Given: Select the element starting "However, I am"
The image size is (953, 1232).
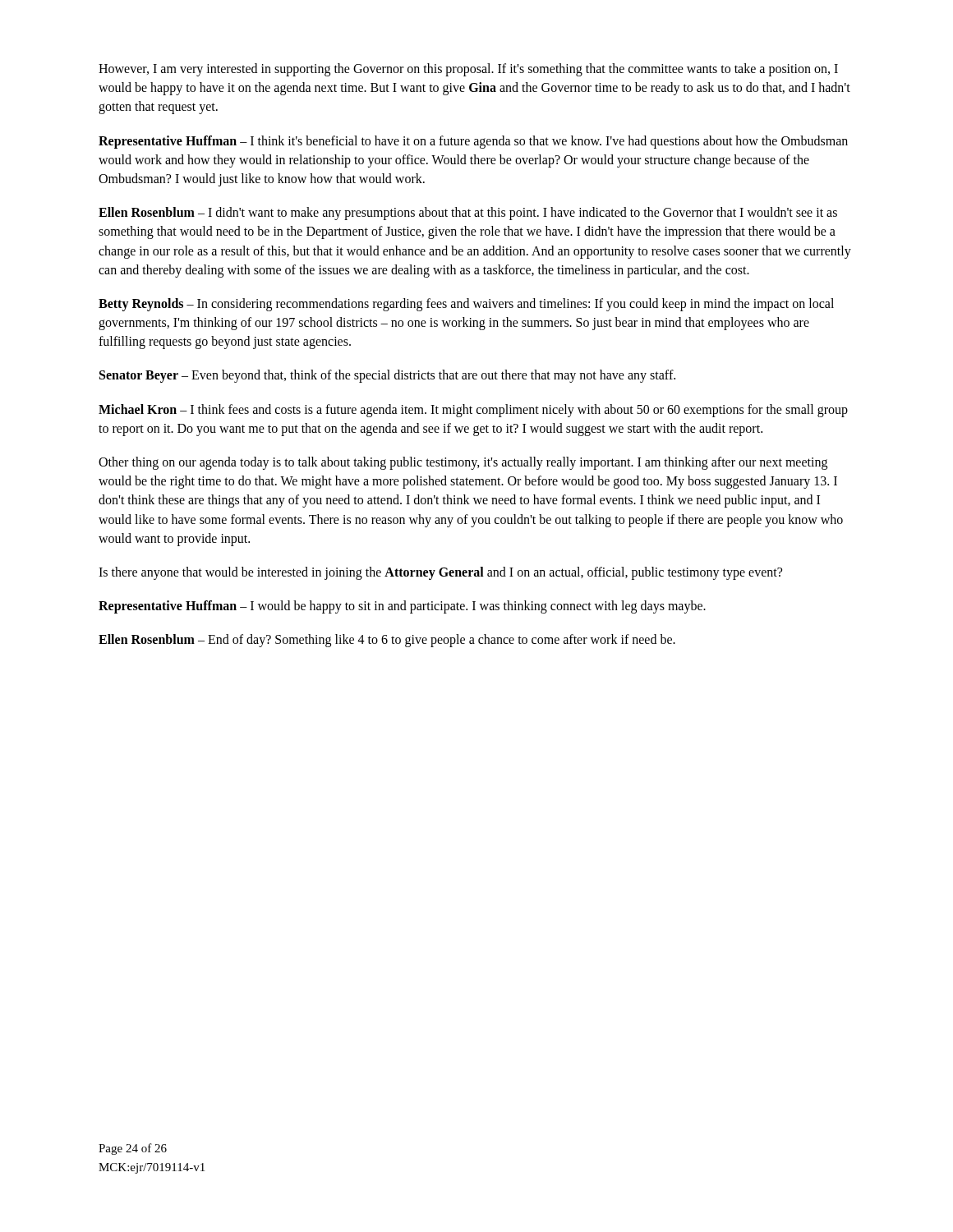Looking at the screenshot, I should point(476,88).
